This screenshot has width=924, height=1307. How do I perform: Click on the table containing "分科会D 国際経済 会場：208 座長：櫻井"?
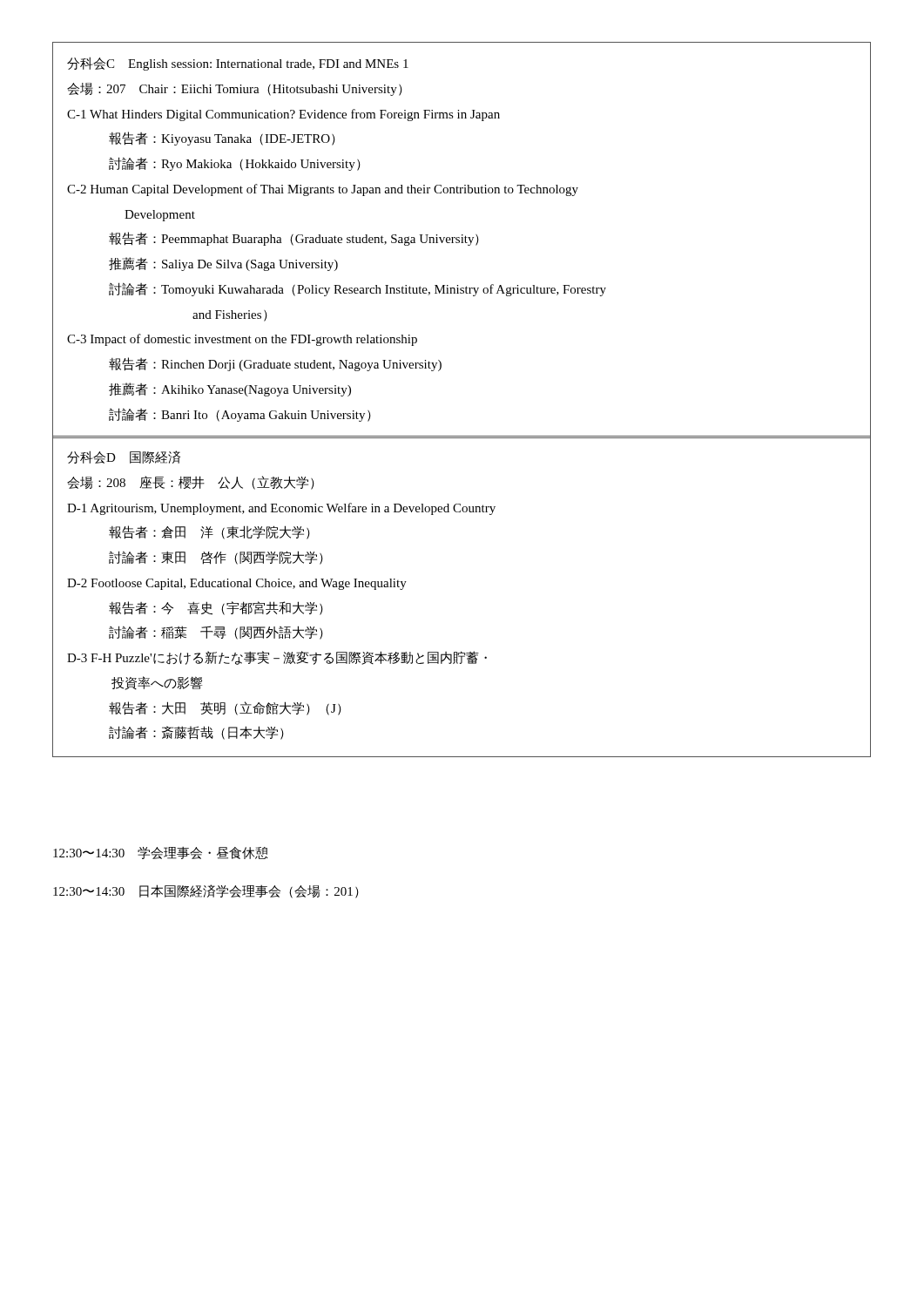pyautogui.click(x=462, y=596)
